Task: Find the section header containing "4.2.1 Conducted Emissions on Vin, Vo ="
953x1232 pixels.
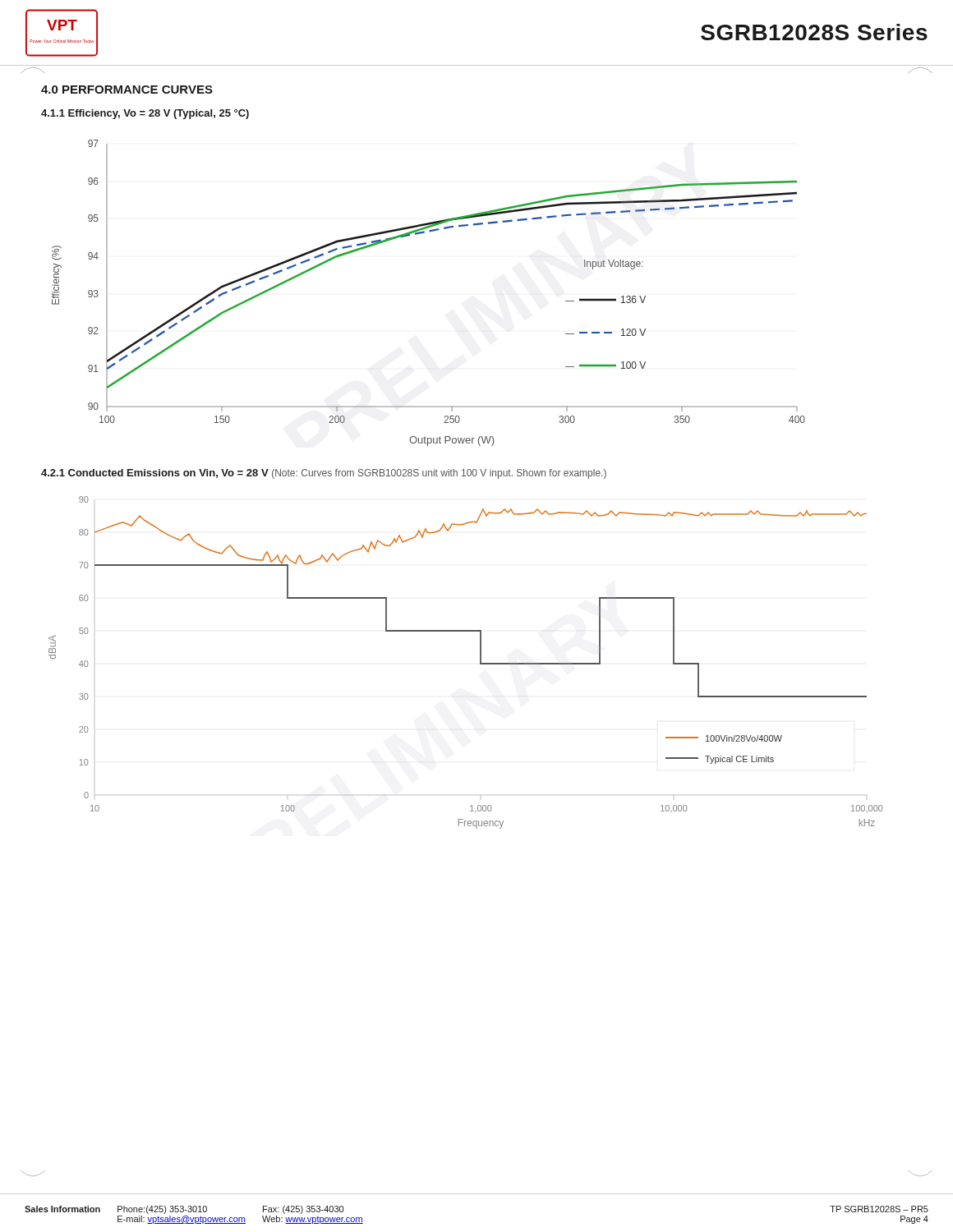Action: [324, 473]
